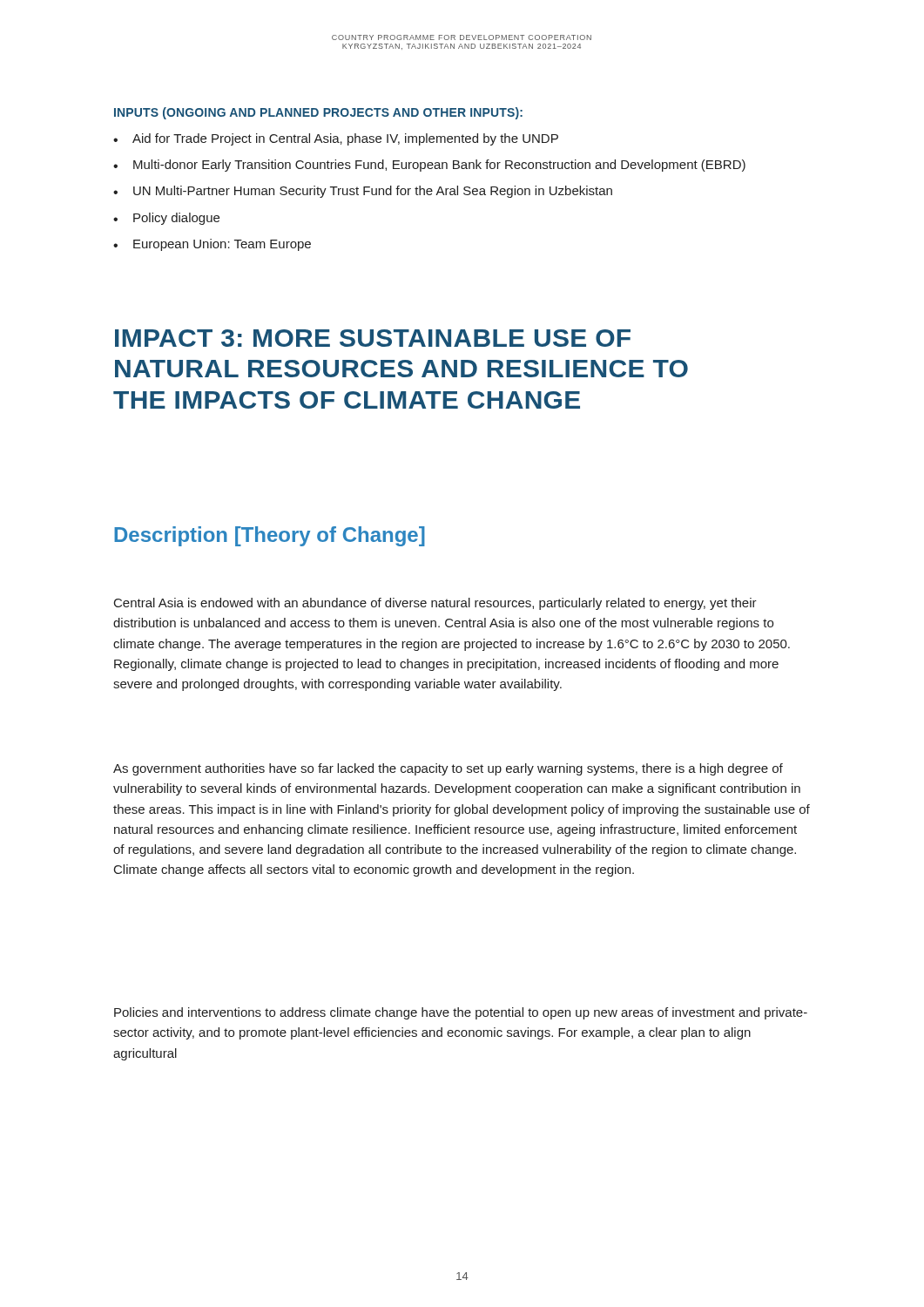Locate the section header that says "INPUTS (ONGOING AND PLANNED"
The image size is (924, 1307).
318,112
